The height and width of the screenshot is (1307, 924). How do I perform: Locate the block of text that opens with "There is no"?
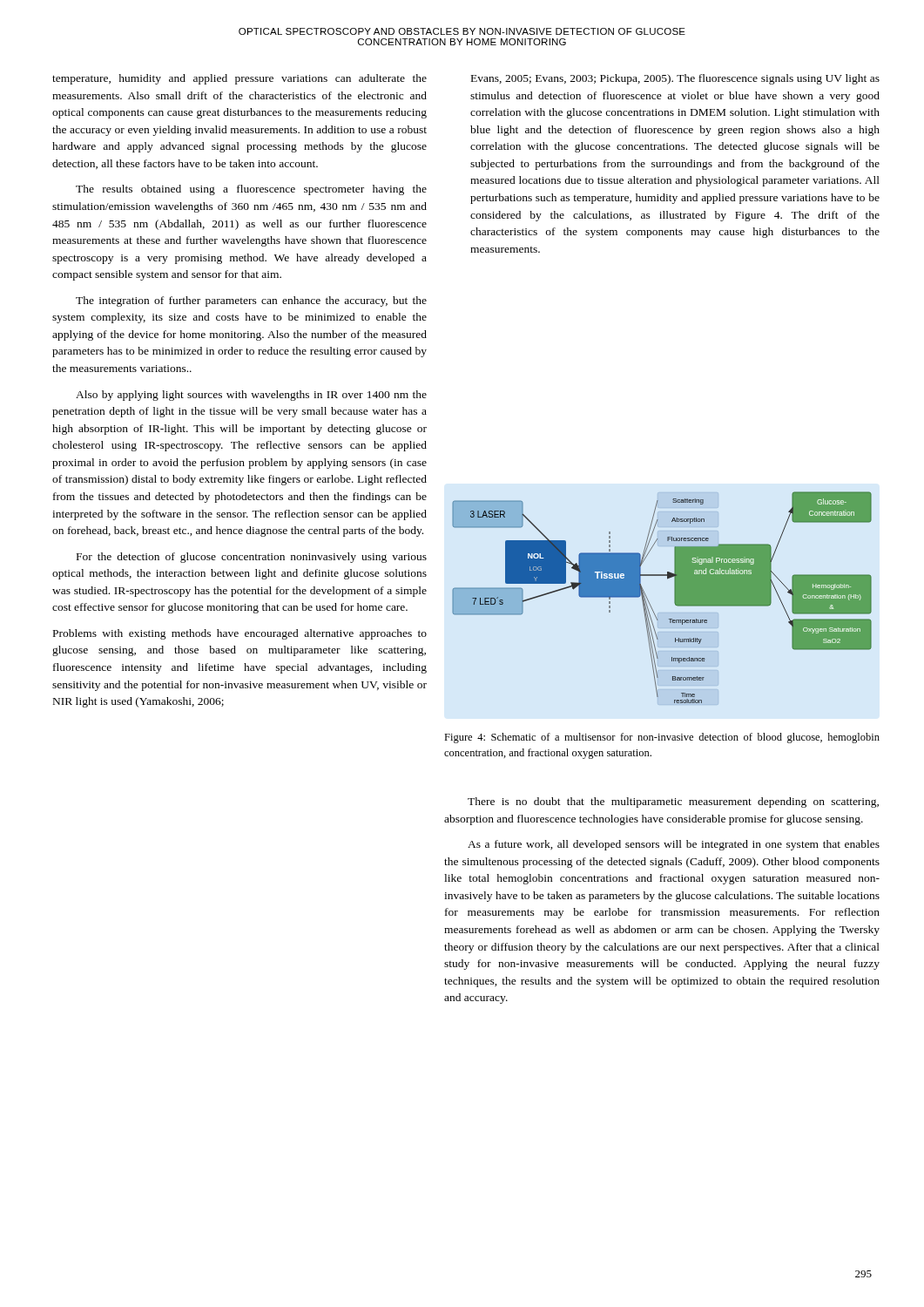[x=662, y=900]
